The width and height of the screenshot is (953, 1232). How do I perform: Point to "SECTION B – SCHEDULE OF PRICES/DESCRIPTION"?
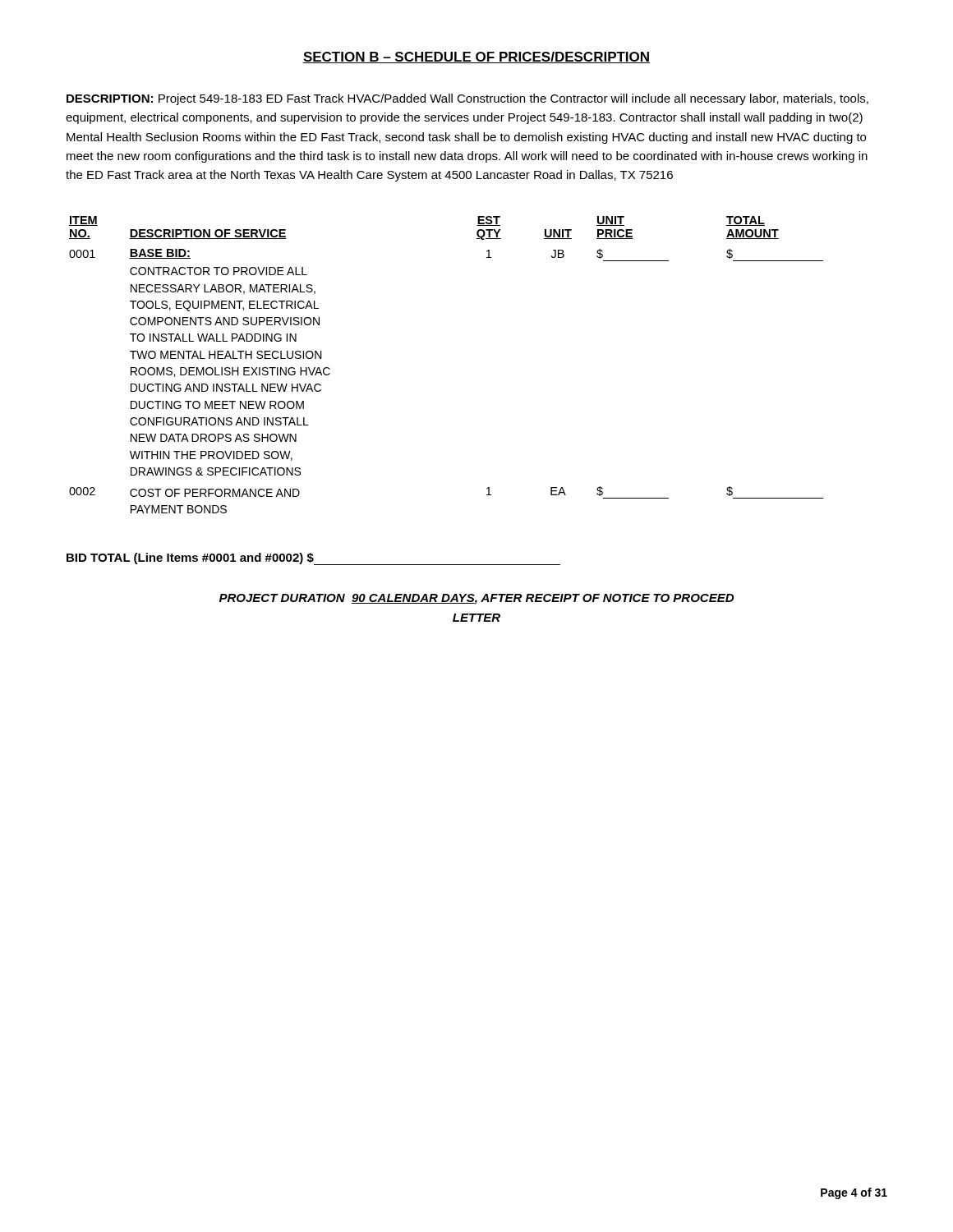pyautogui.click(x=476, y=57)
